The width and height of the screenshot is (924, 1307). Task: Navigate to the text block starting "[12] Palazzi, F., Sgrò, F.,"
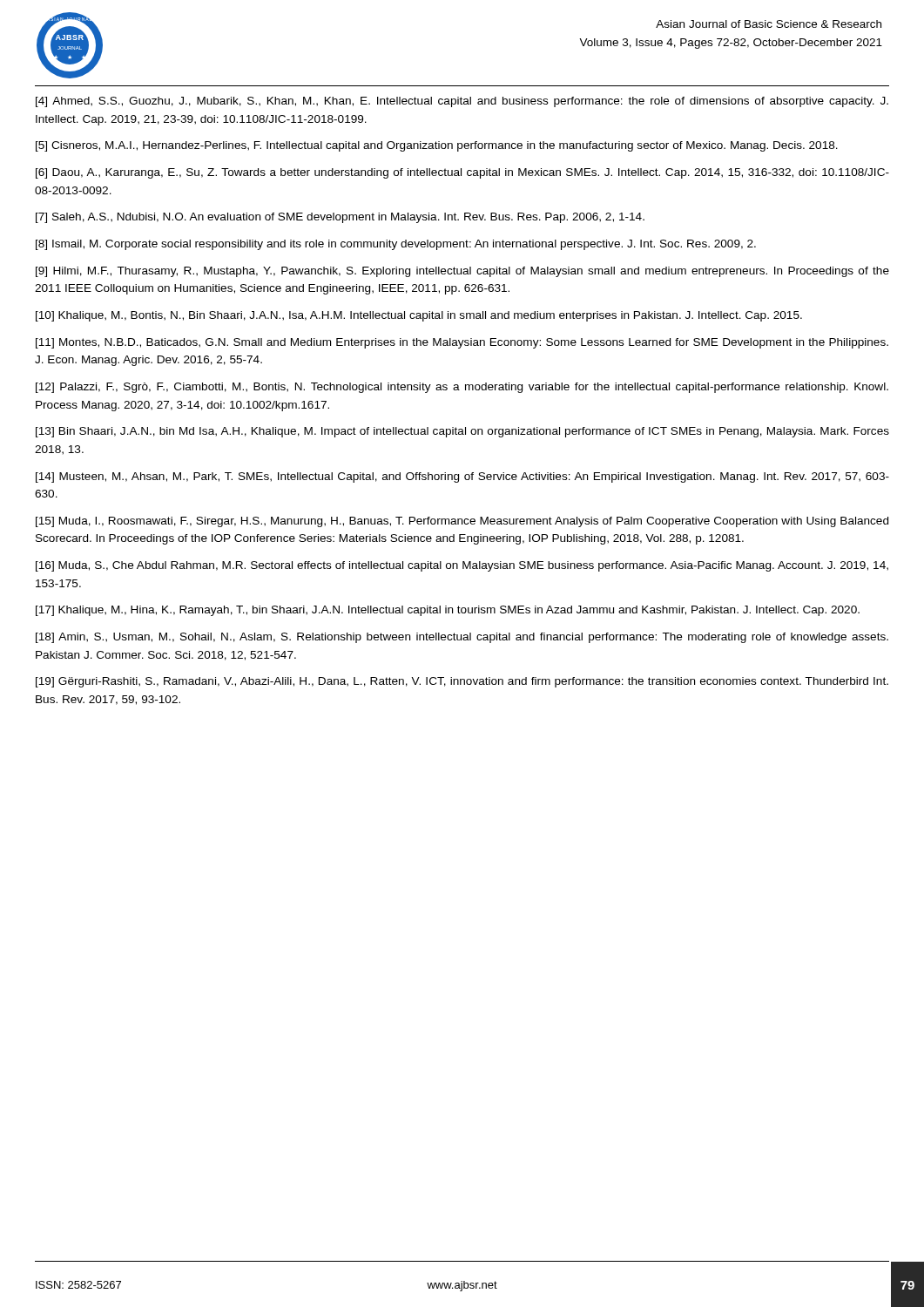coord(462,395)
